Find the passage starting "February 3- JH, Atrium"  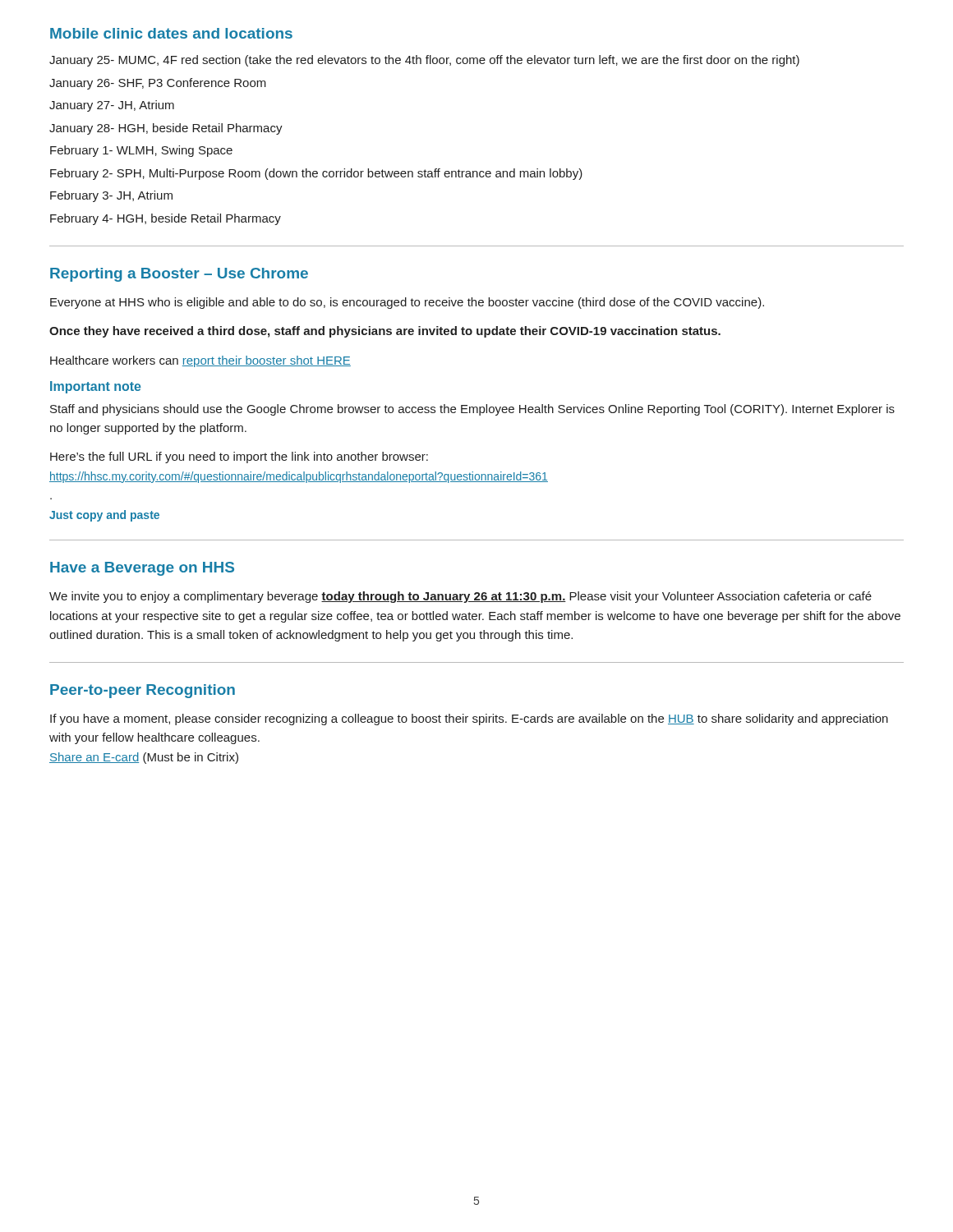click(x=111, y=195)
